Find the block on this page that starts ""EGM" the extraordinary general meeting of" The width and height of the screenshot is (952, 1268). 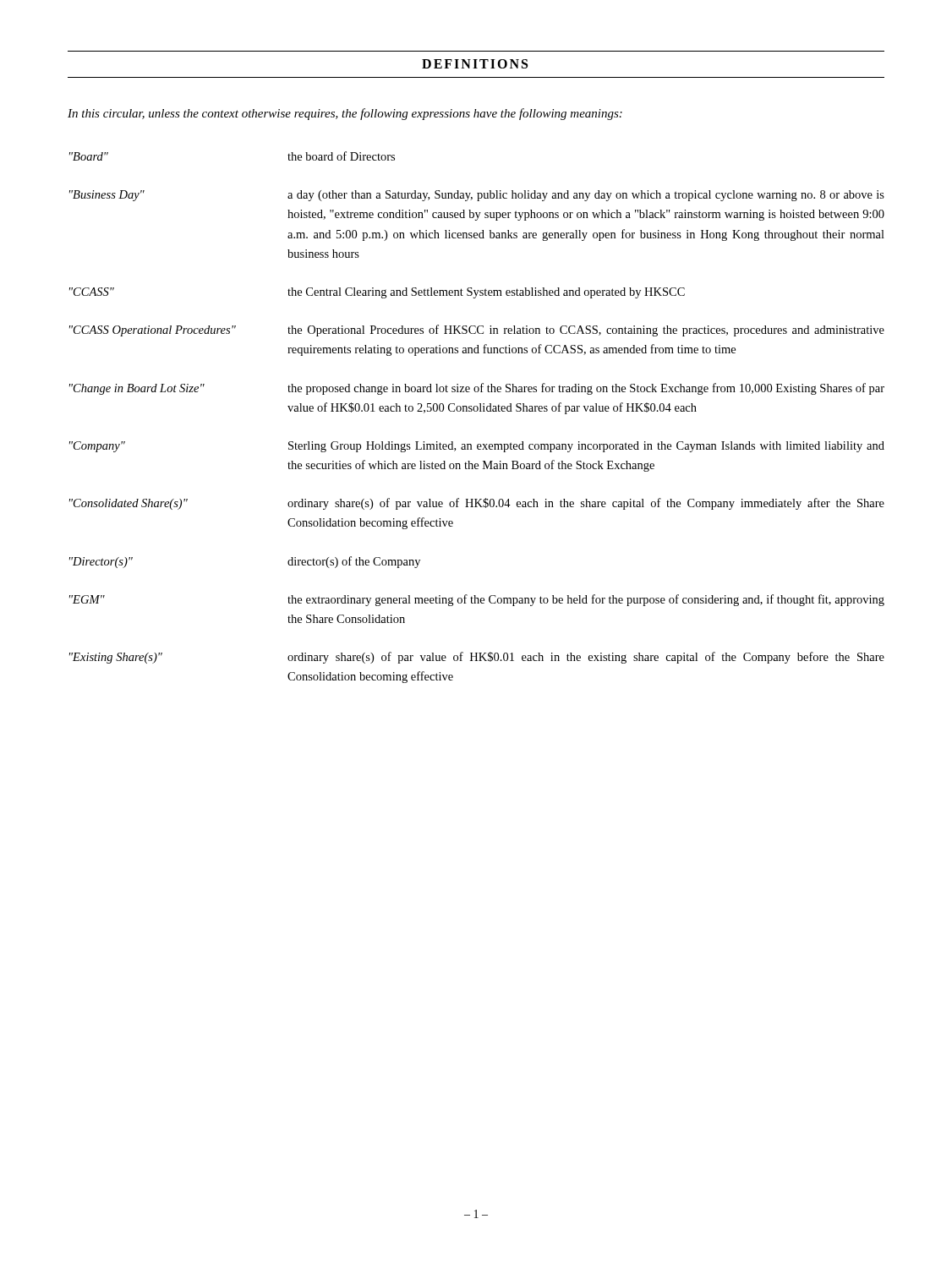click(477, 600)
